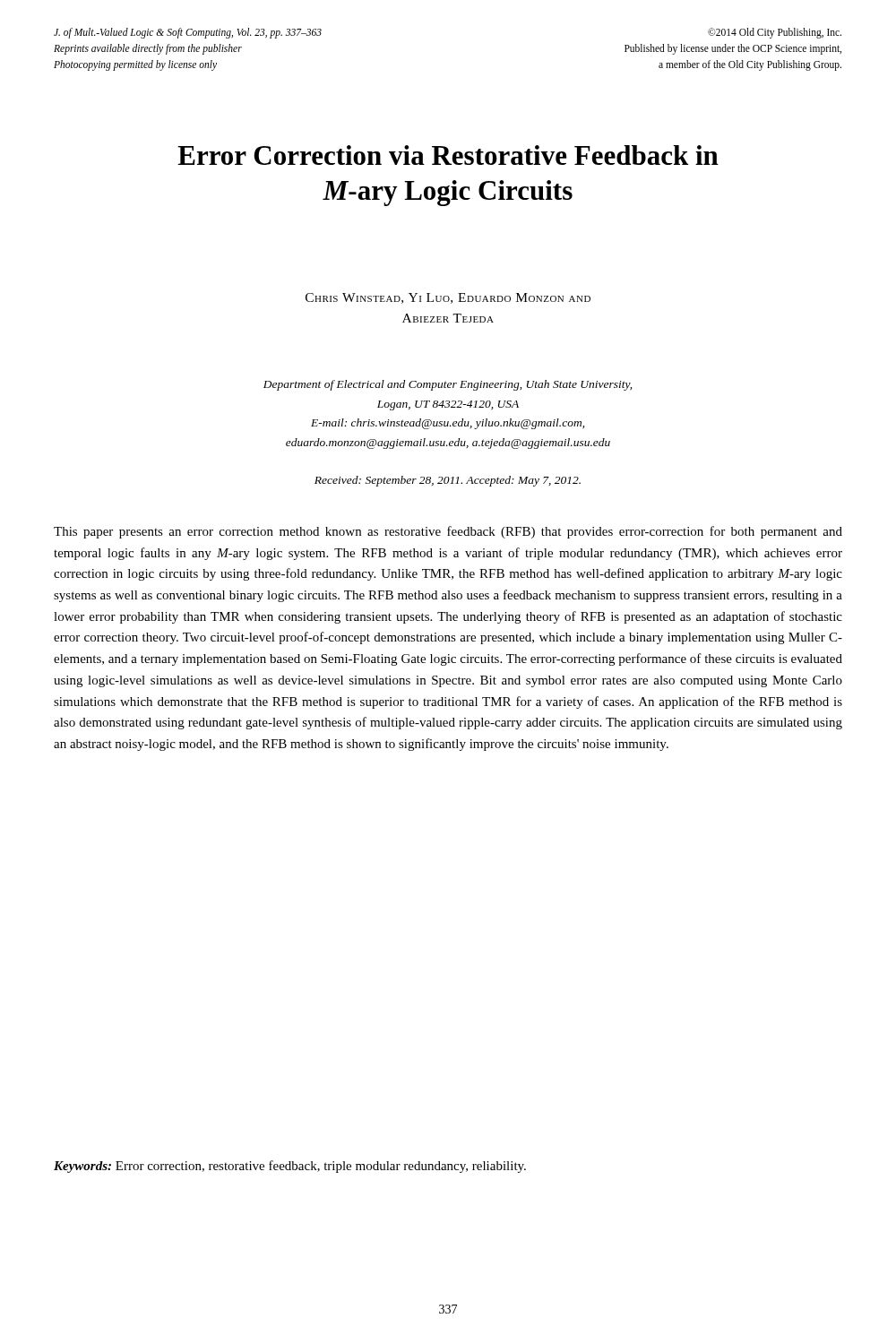
Task: Locate the element starting "This paper presents an error"
Action: [448, 638]
